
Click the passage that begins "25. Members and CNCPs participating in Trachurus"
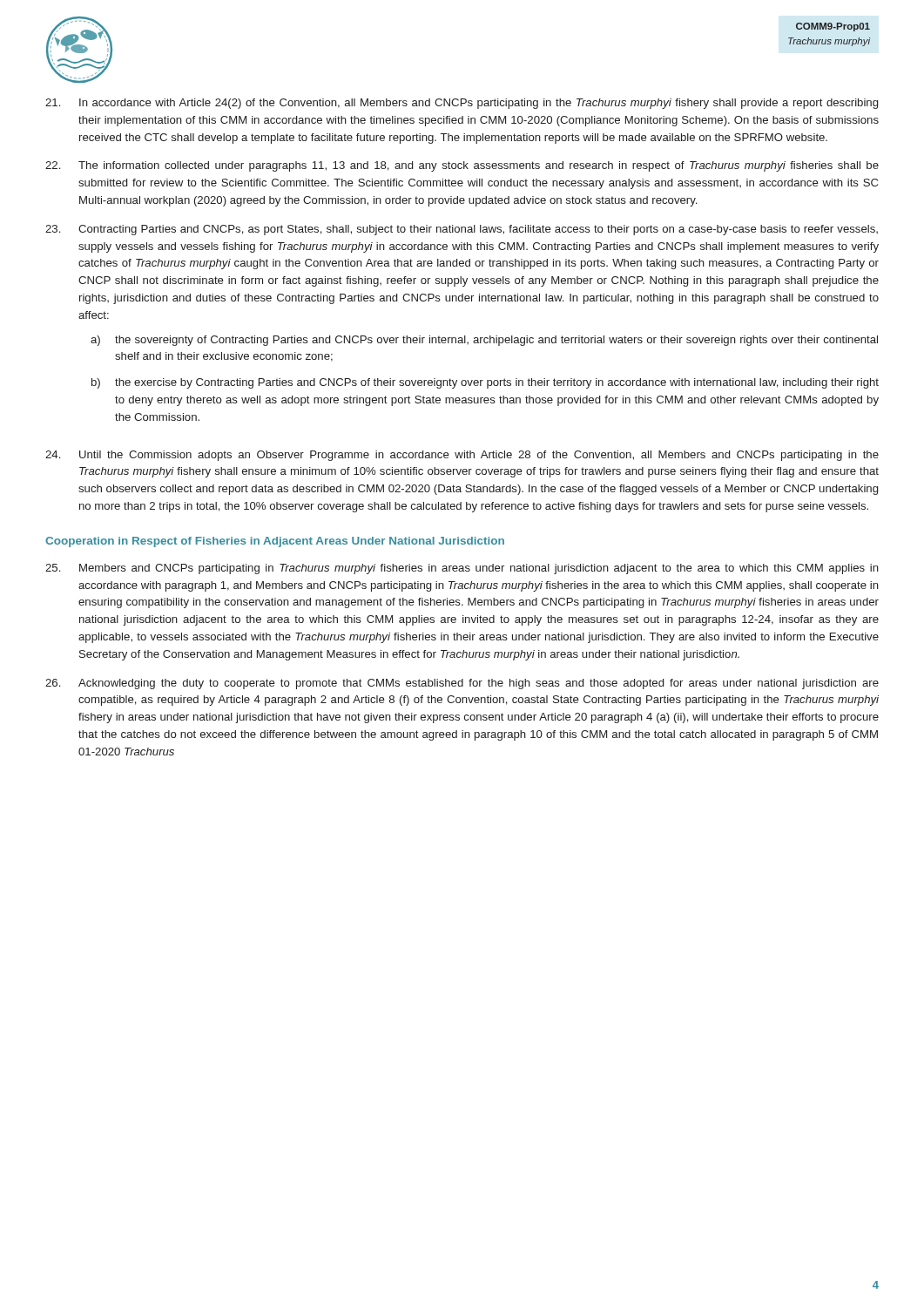(x=462, y=611)
